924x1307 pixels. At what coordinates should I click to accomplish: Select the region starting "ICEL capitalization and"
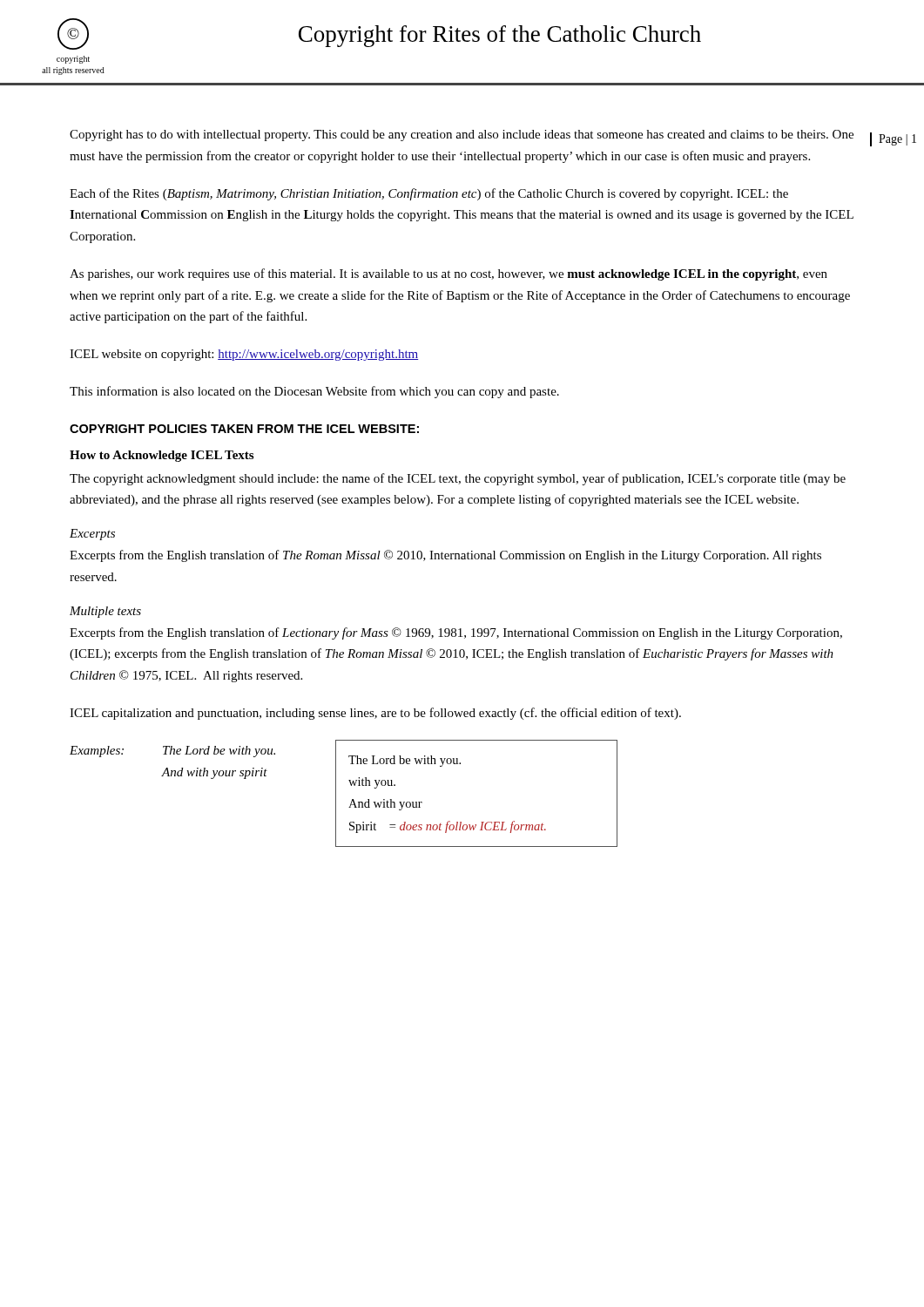(x=376, y=713)
